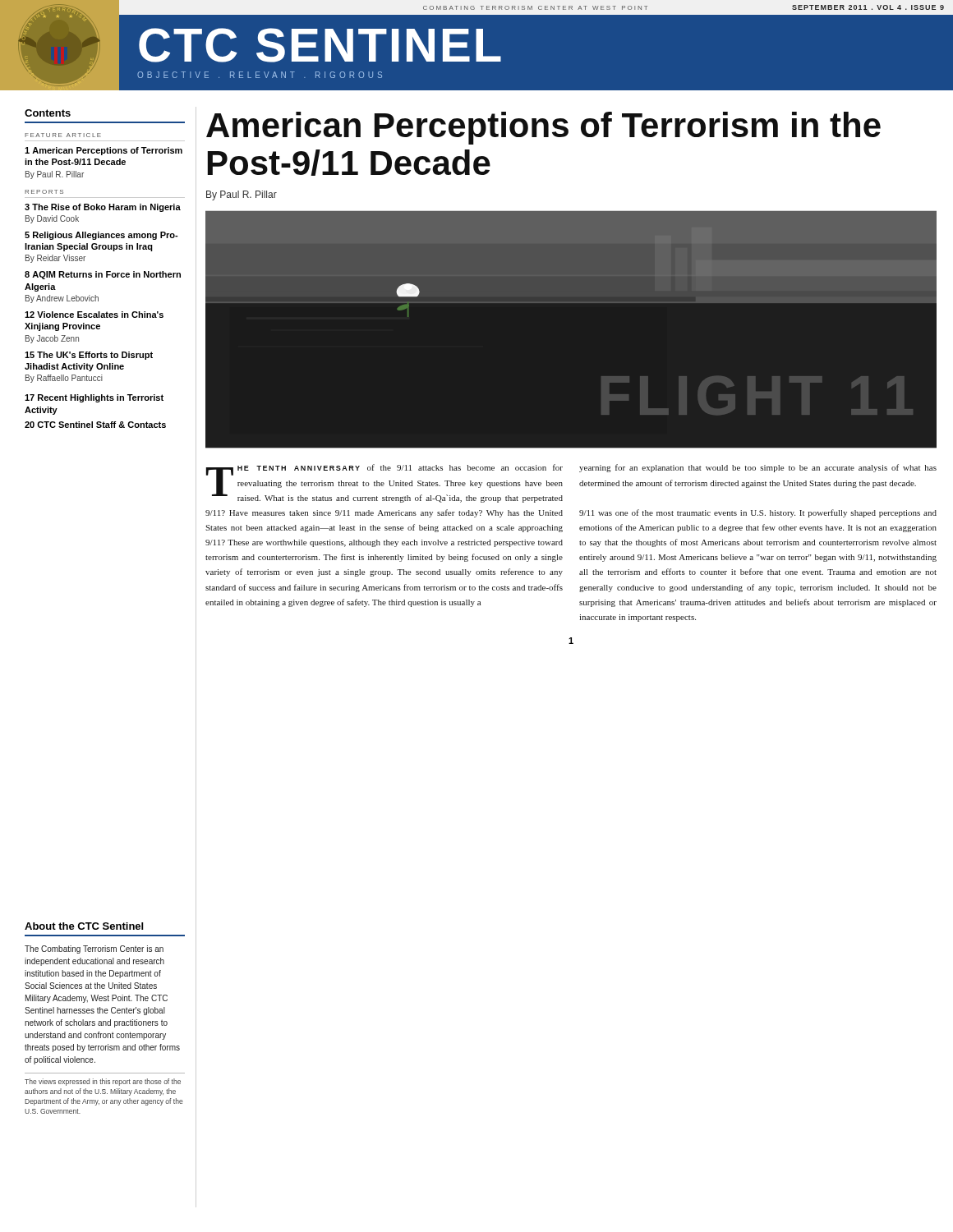
Task: Select the title containing "CTC SENTINEL"
Action: (x=320, y=45)
